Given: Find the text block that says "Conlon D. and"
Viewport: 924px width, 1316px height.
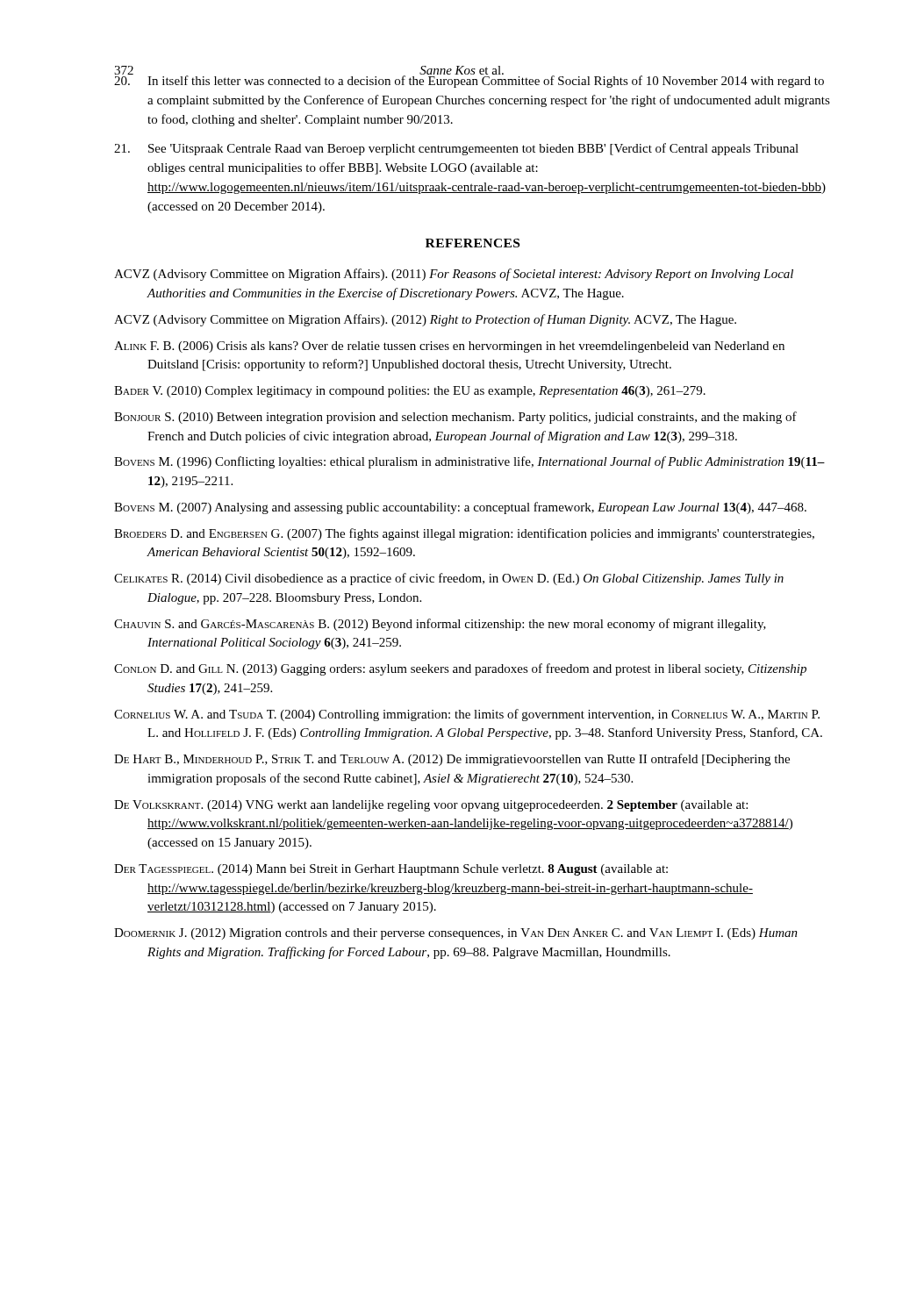Looking at the screenshot, I should click(460, 678).
